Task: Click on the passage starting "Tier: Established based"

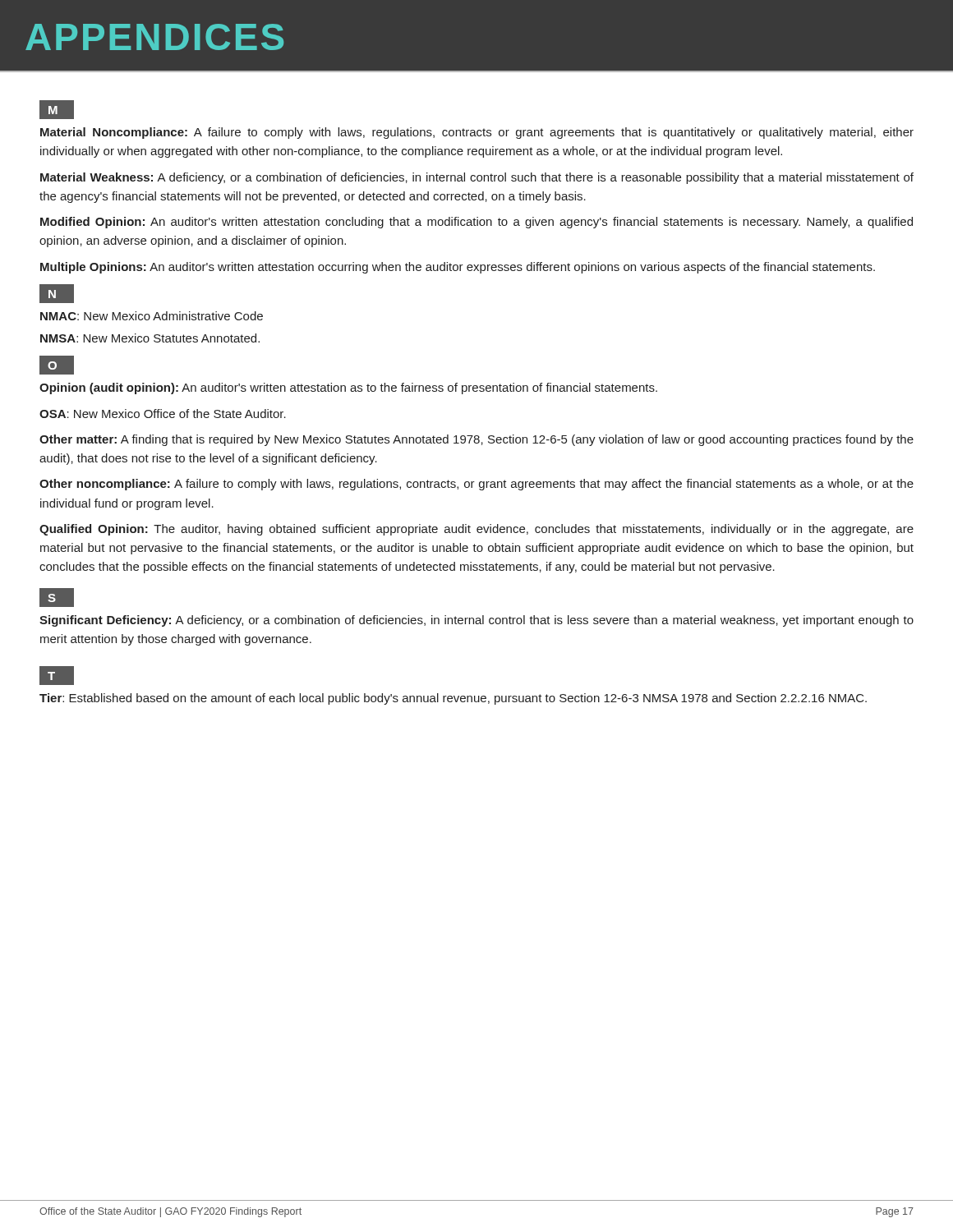Action: (454, 698)
